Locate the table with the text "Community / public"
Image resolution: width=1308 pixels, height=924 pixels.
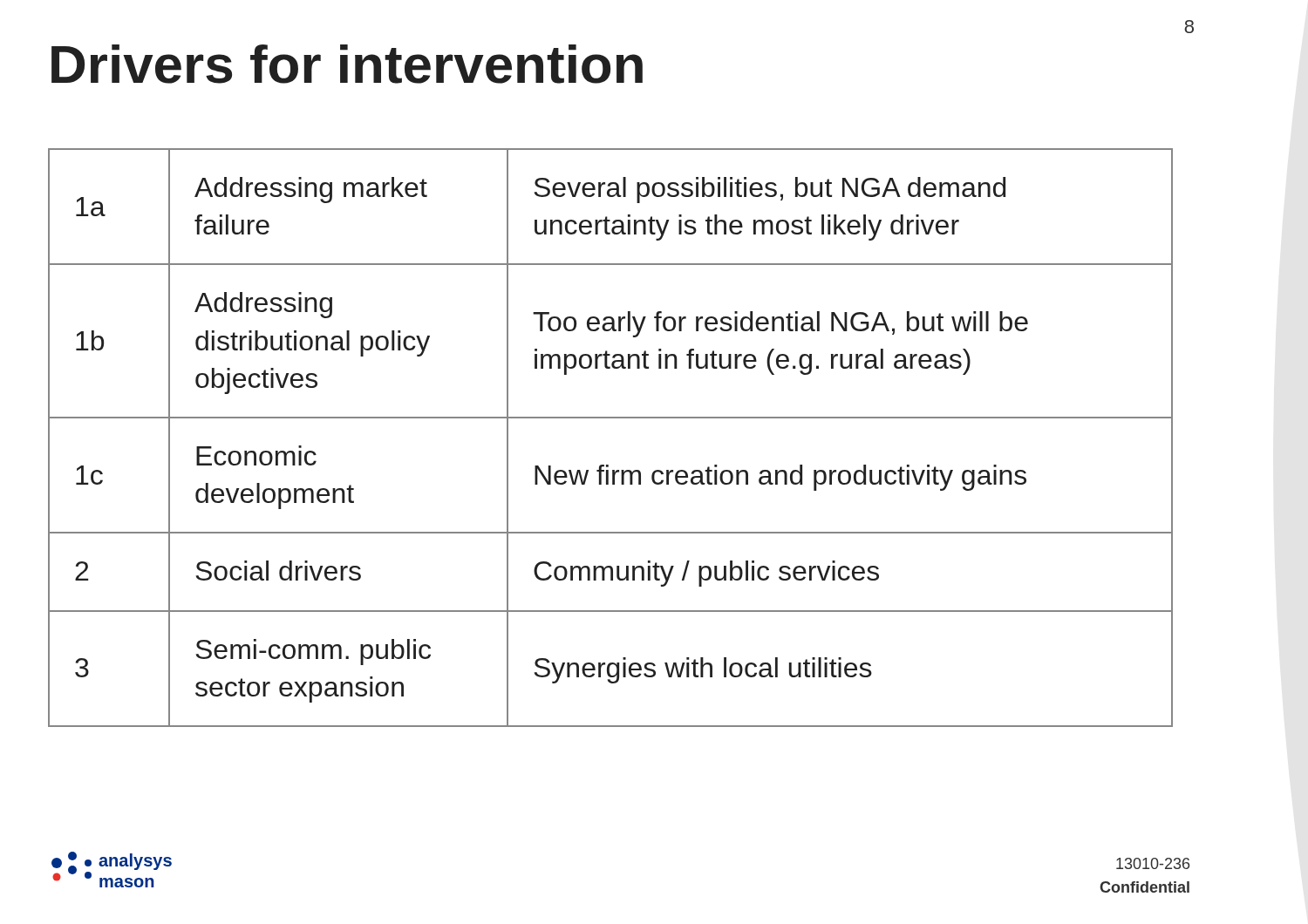pos(610,438)
